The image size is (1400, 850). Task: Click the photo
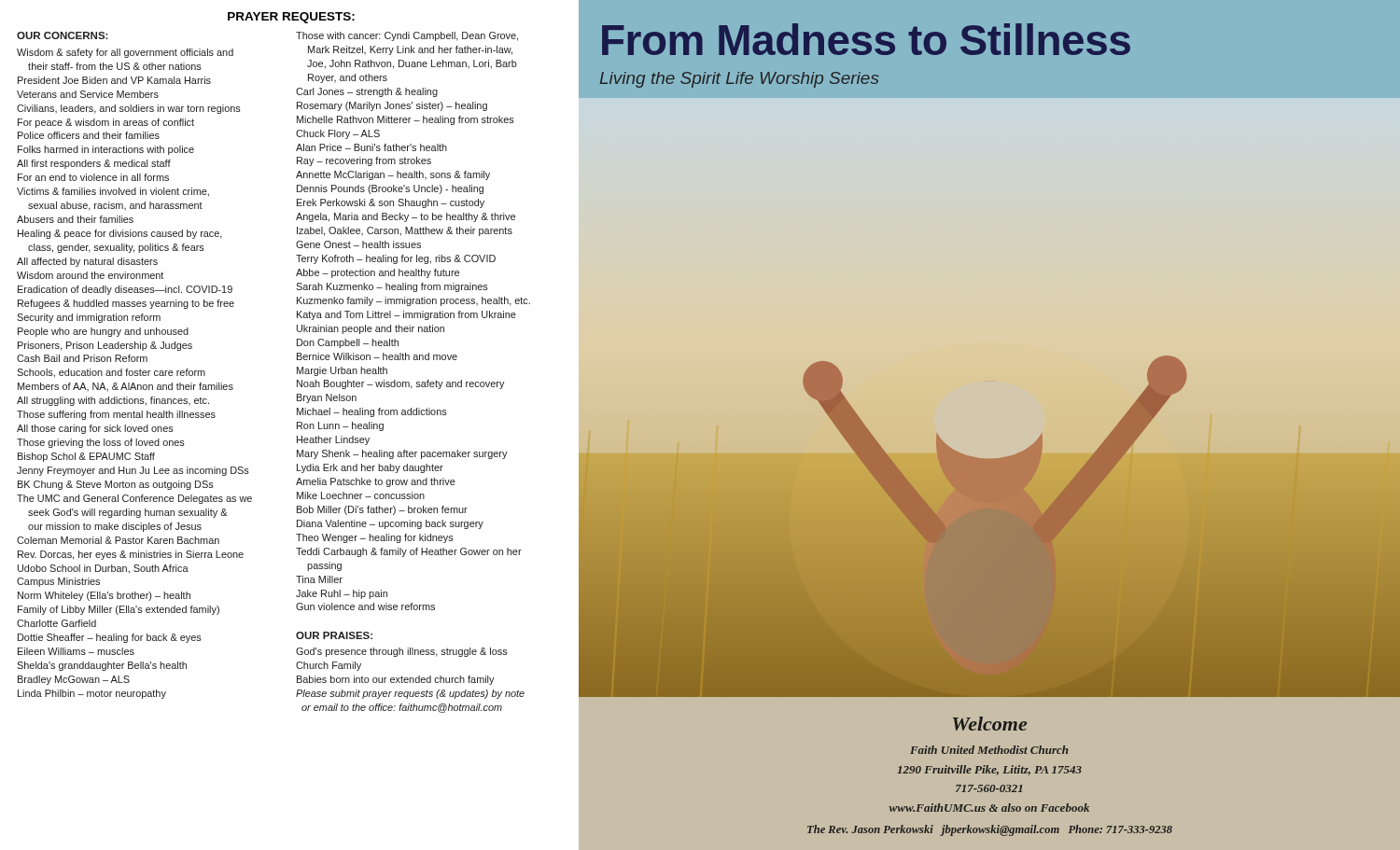(x=989, y=397)
